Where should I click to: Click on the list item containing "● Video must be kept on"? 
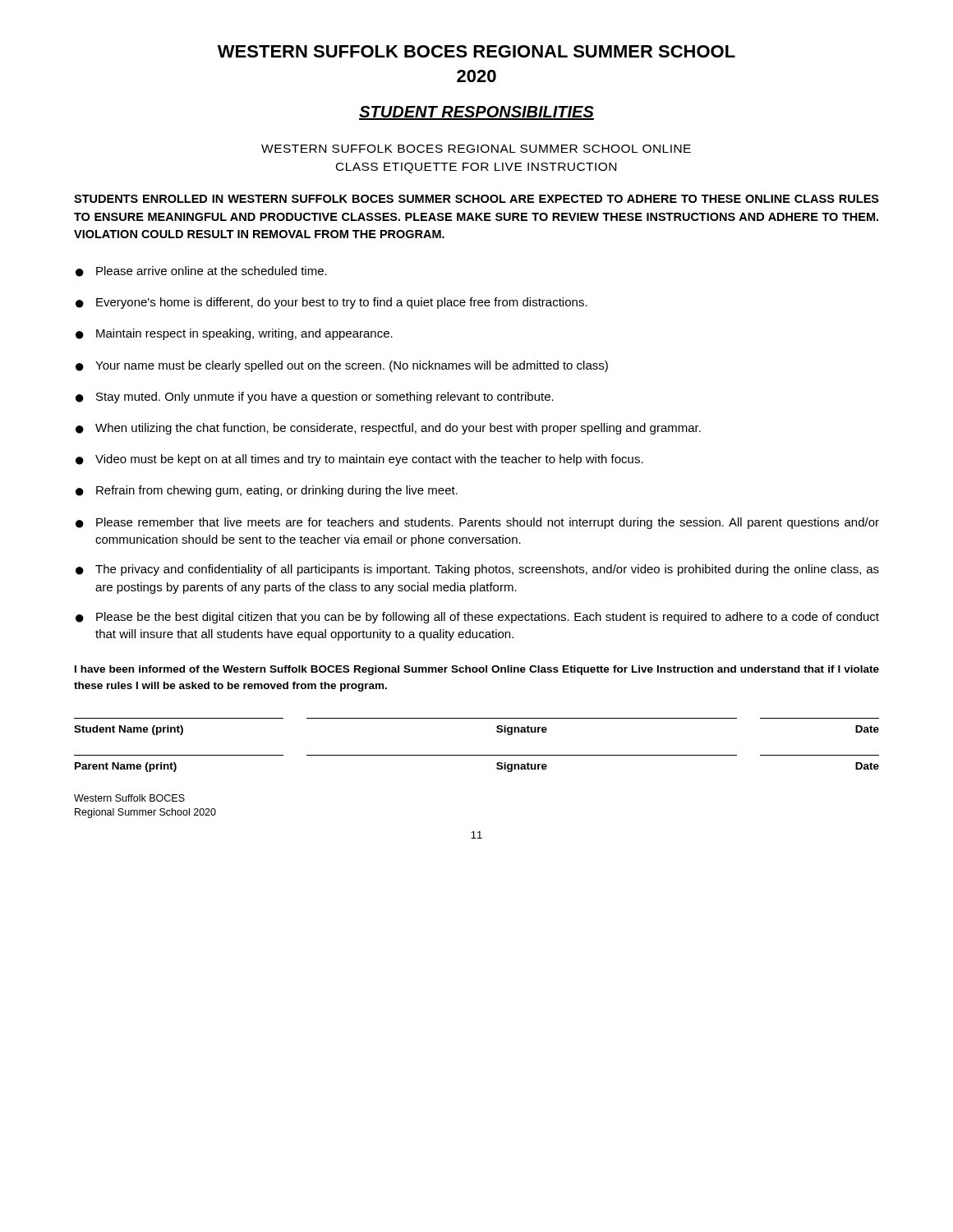pos(476,460)
